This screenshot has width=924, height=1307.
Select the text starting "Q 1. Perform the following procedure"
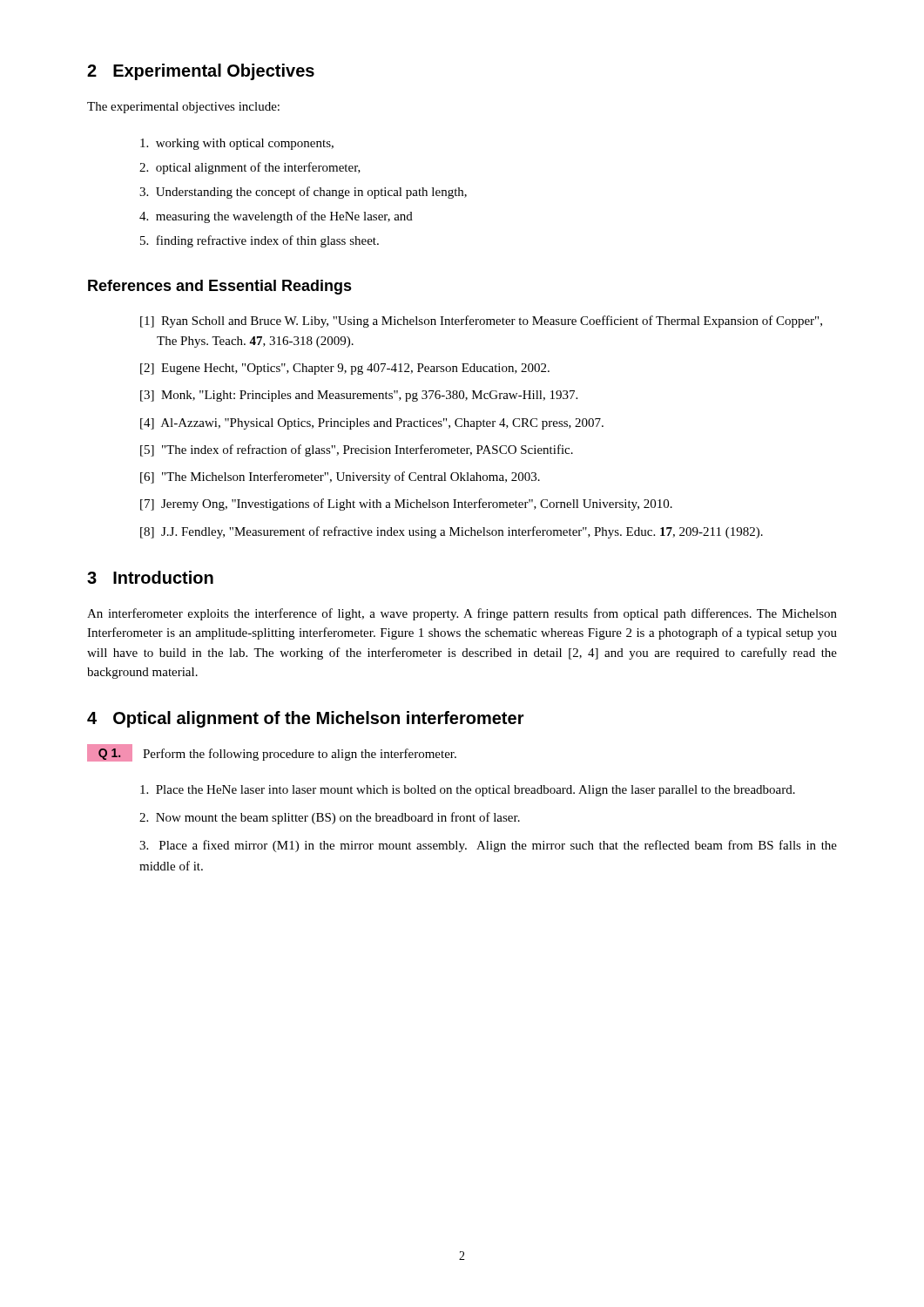[272, 754]
